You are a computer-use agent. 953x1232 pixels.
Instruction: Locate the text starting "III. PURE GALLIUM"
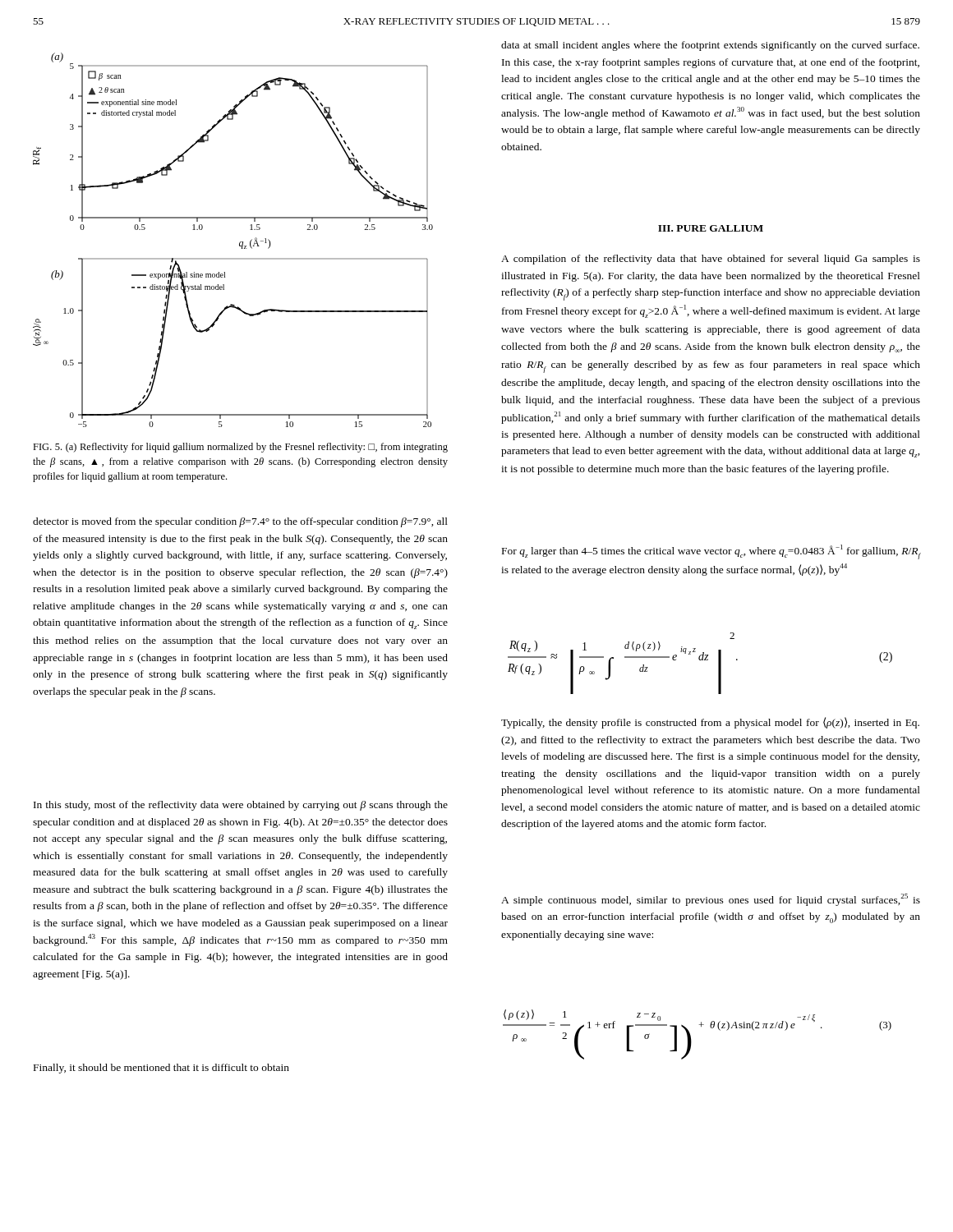click(x=711, y=228)
